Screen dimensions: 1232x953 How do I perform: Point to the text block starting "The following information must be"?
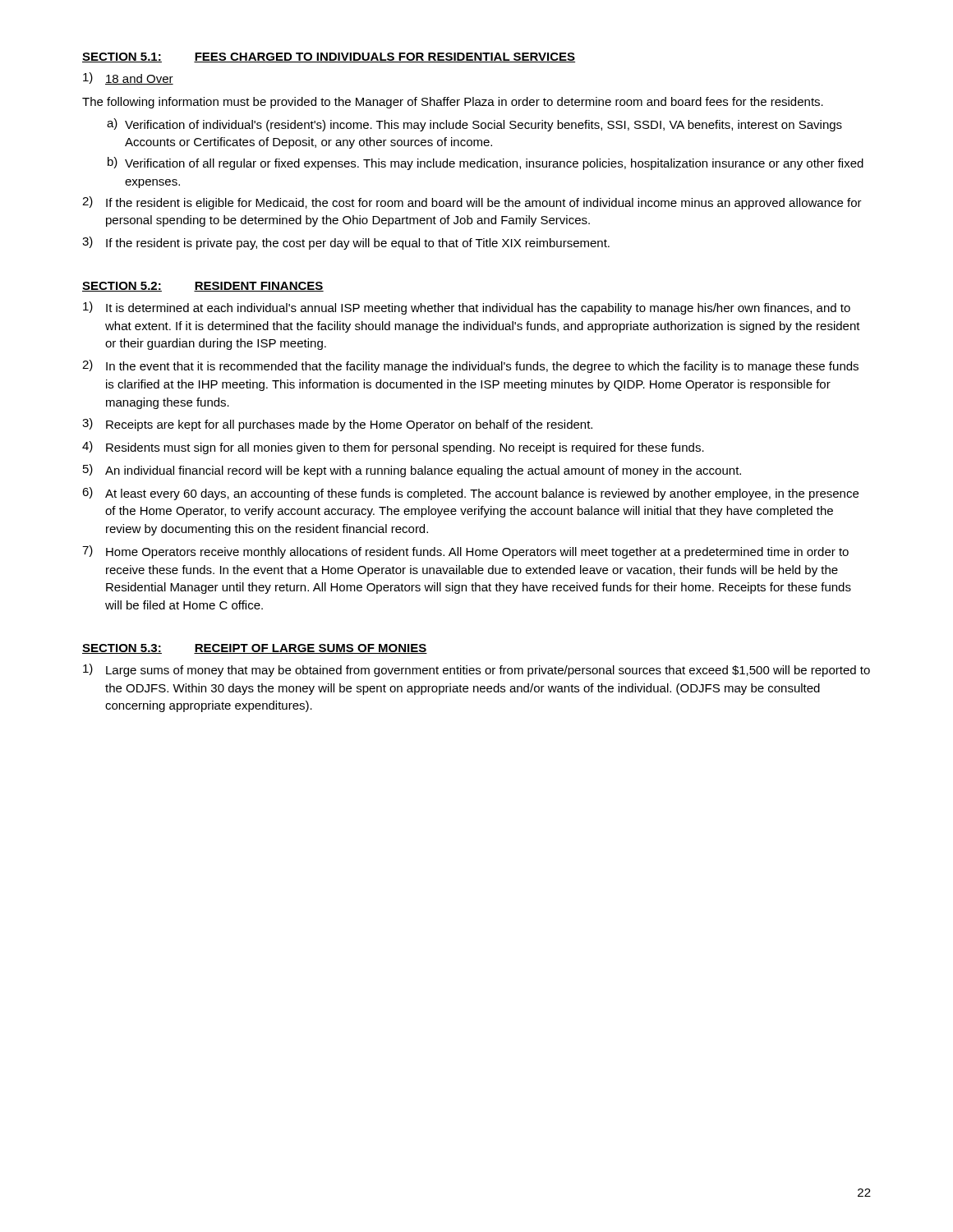click(453, 101)
